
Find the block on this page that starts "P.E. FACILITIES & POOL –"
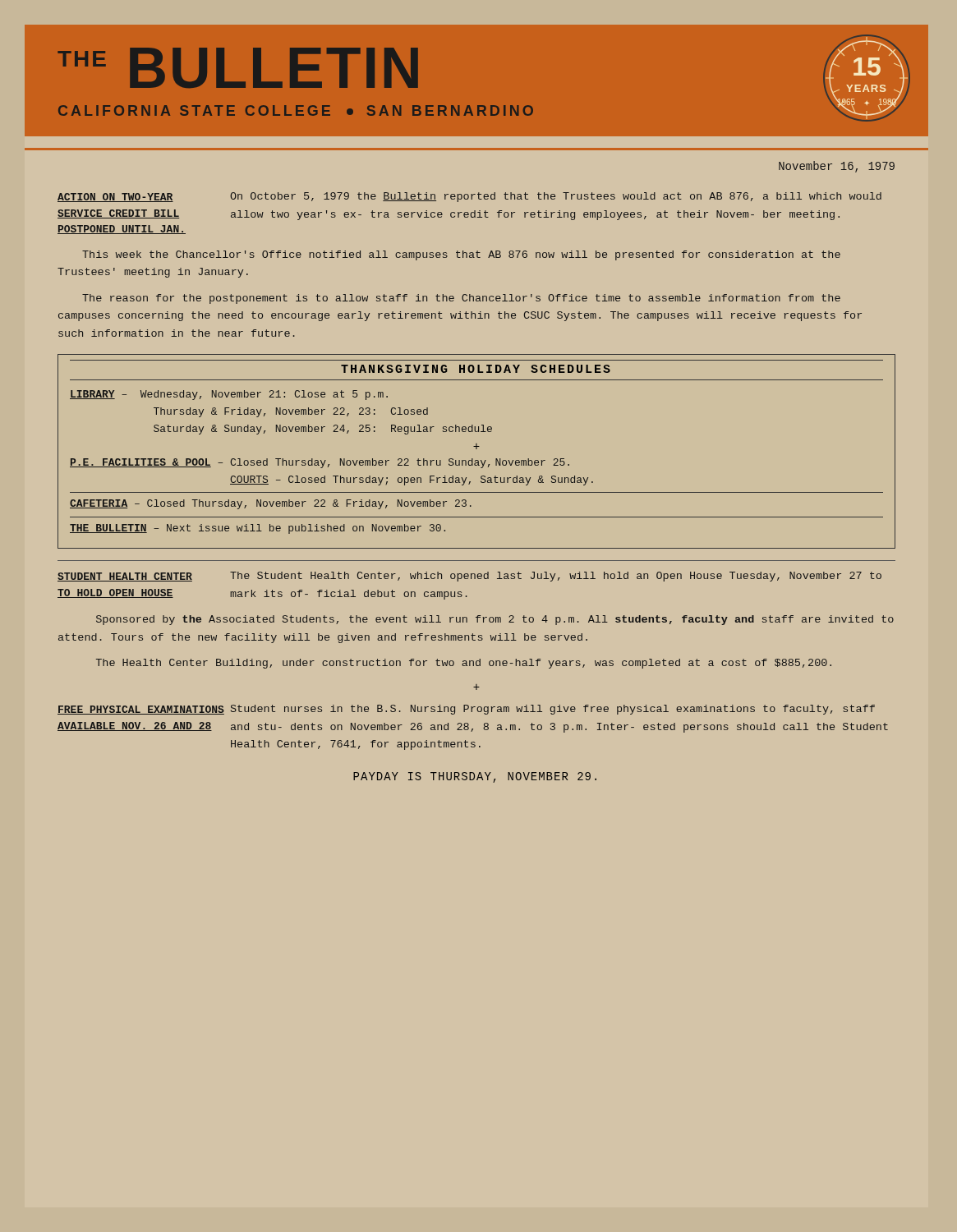pos(333,471)
